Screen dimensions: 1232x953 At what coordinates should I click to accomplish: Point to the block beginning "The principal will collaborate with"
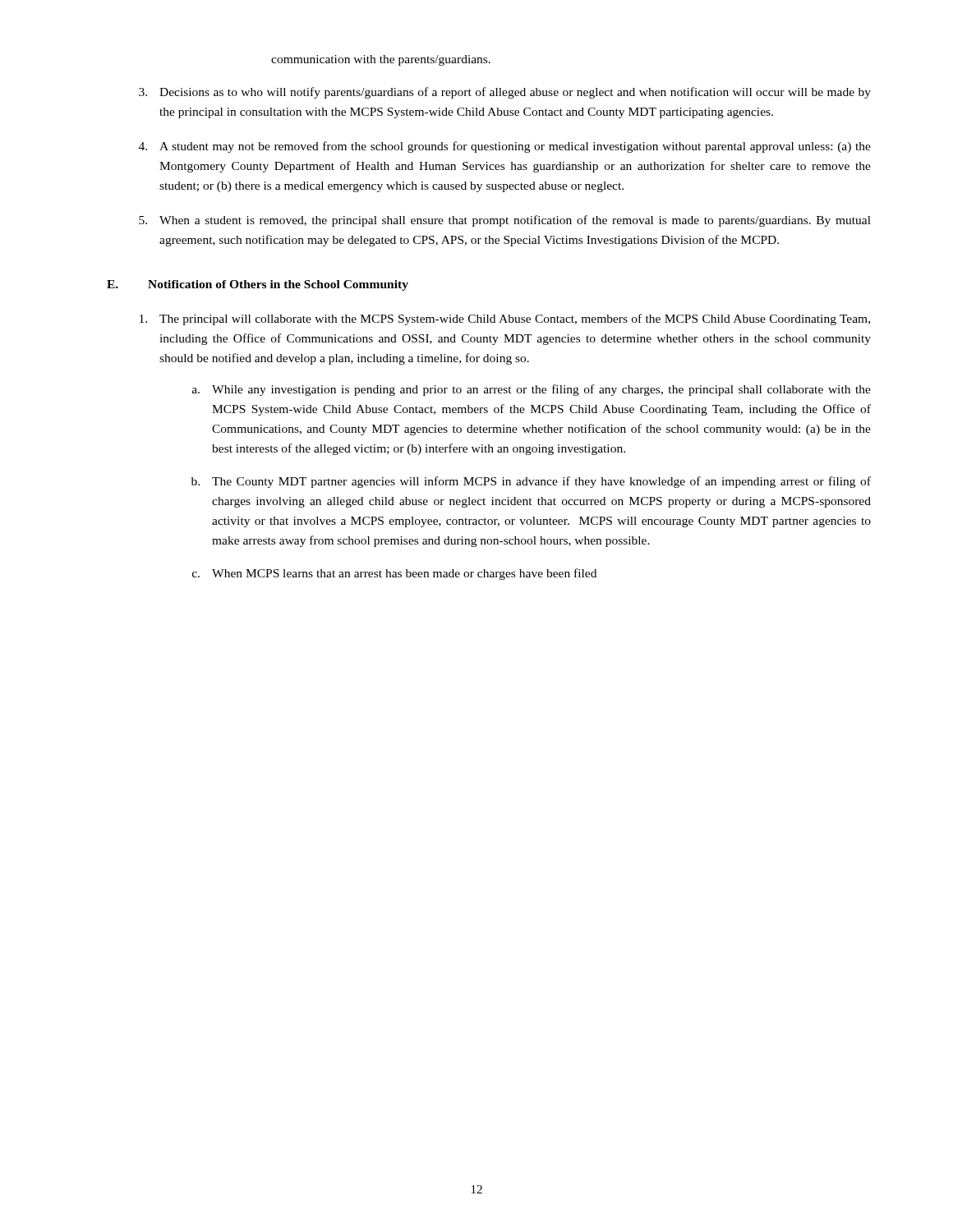click(x=489, y=453)
